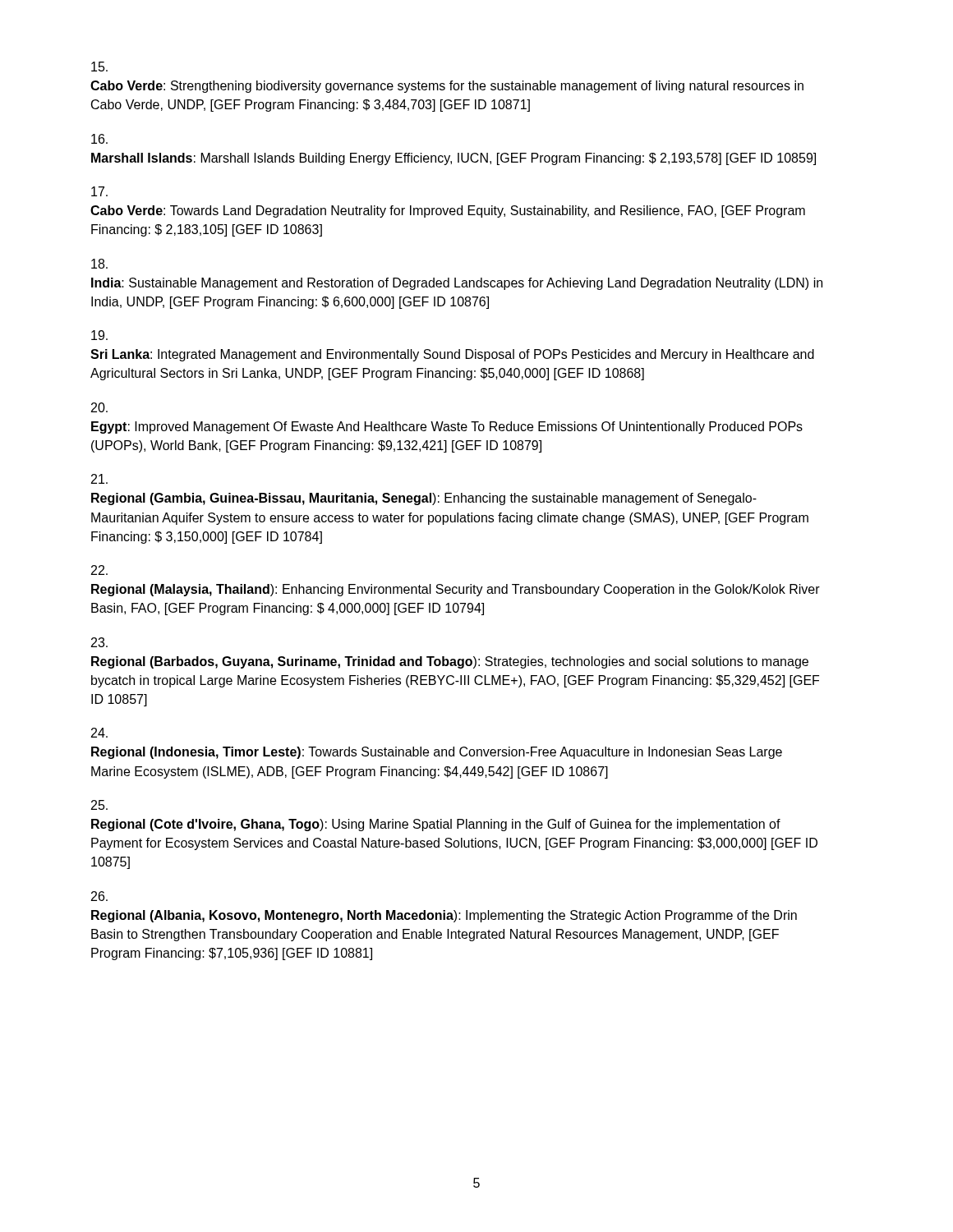953x1232 pixels.
Task: Select the list item containing "21. Regional (Gambia, Guinea-Bissau, Mauritania, Senegal): Enhancing the"
Action: [458, 508]
